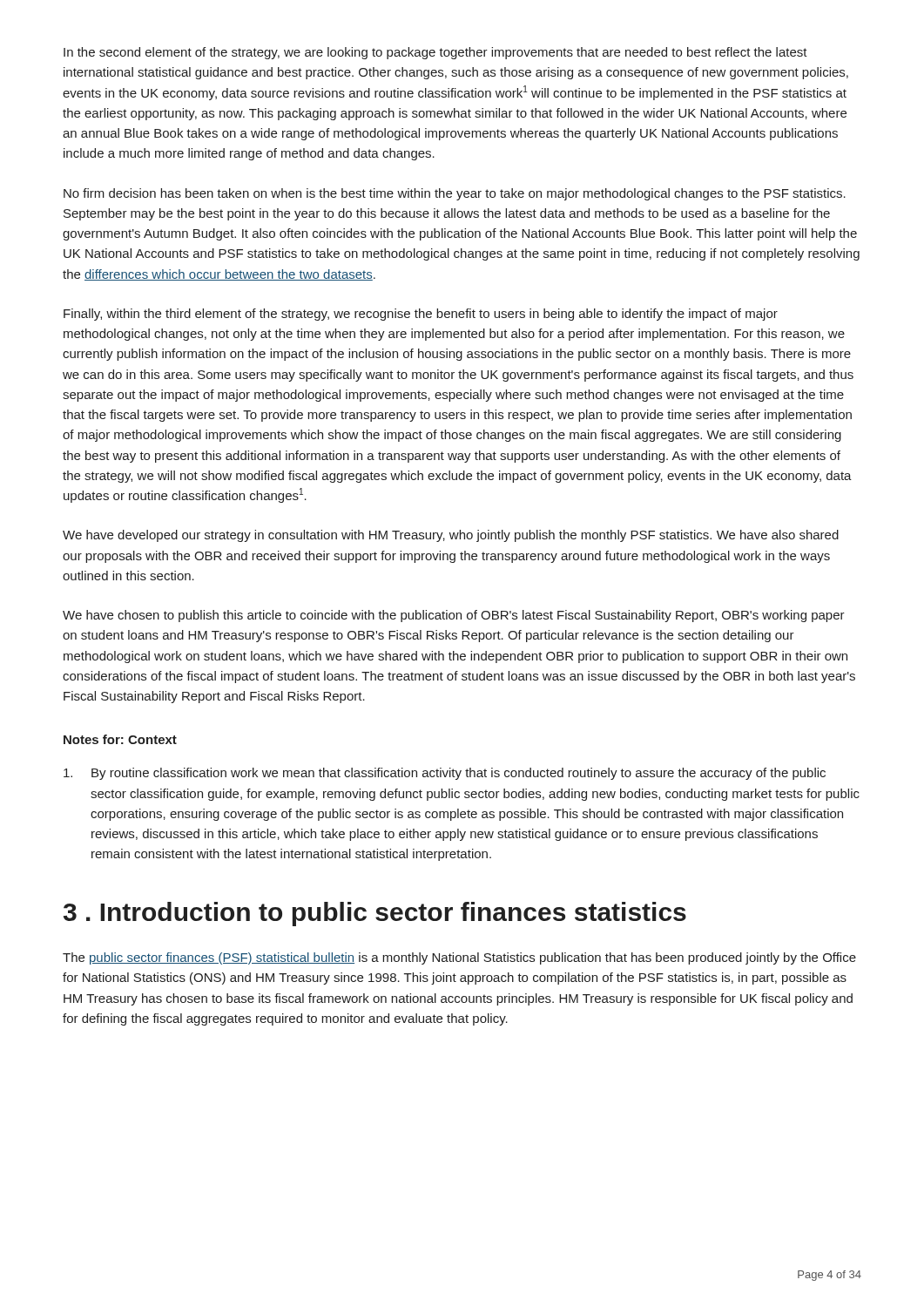Point to the text starting "Finally, within the third element"
The image size is (924, 1307).
pyautogui.click(x=458, y=404)
